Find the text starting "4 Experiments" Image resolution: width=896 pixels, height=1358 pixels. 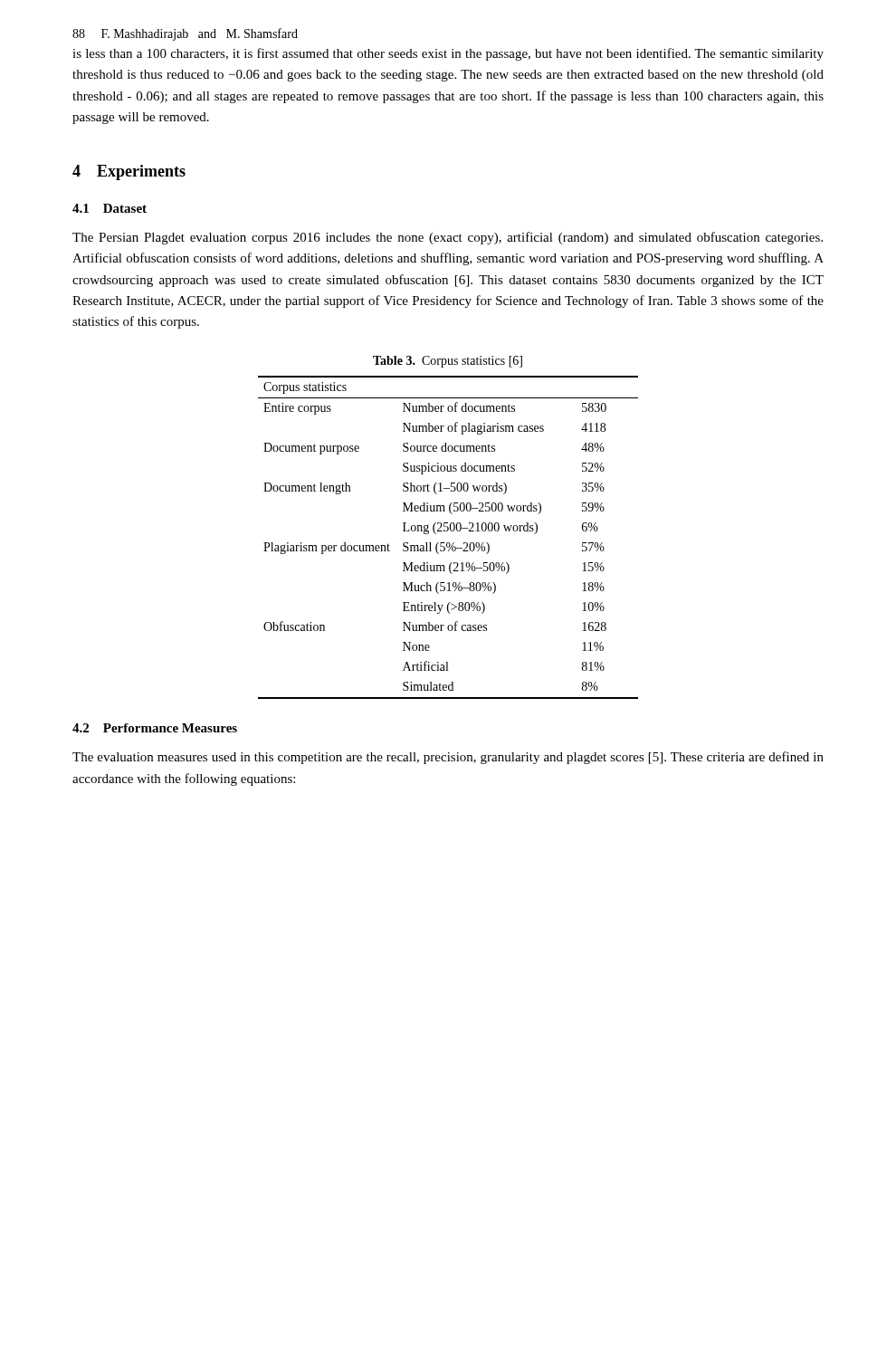click(129, 171)
